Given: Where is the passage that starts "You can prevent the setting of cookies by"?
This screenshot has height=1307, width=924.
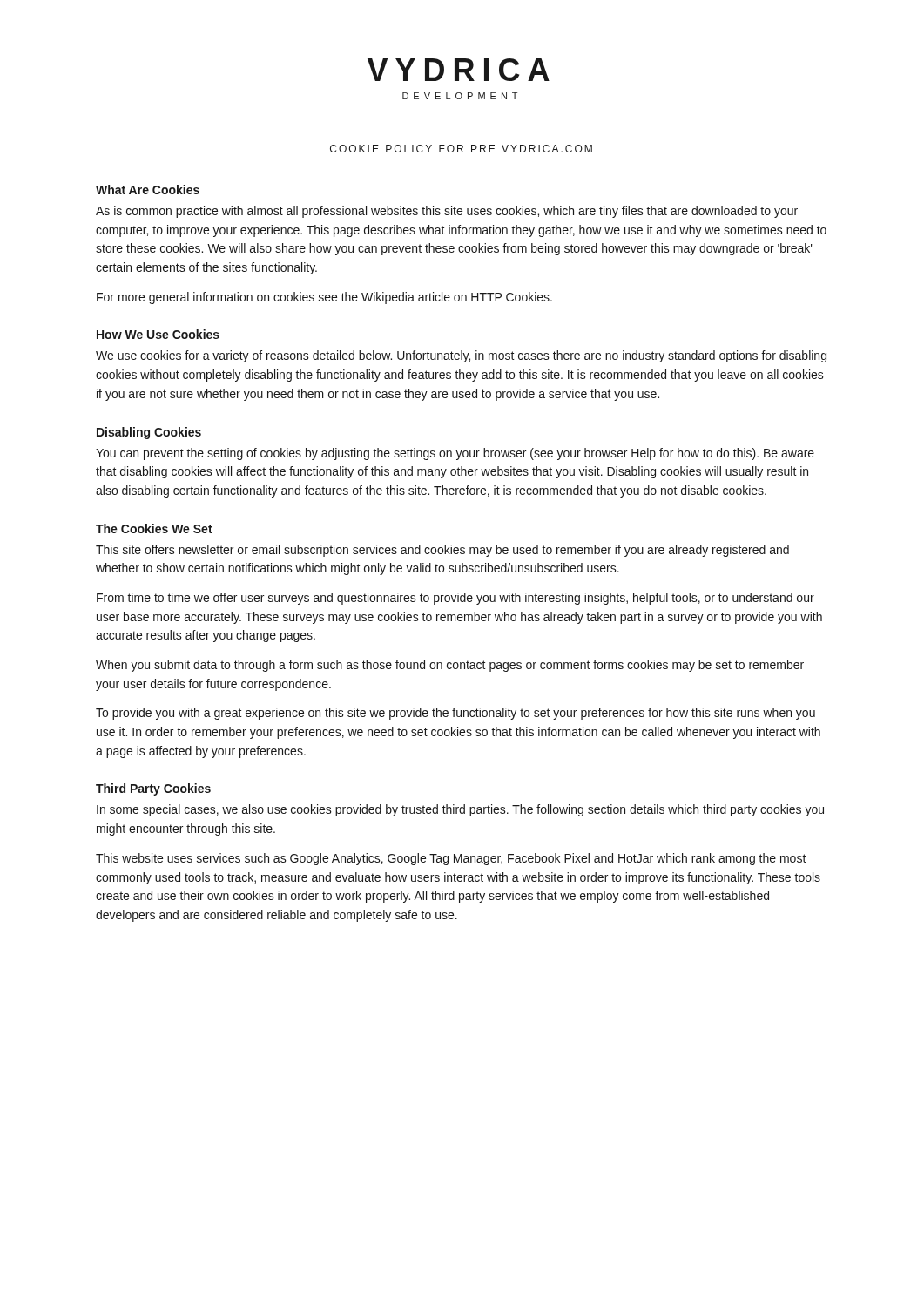Looking at the screenshot, I should tap(455, 472).
